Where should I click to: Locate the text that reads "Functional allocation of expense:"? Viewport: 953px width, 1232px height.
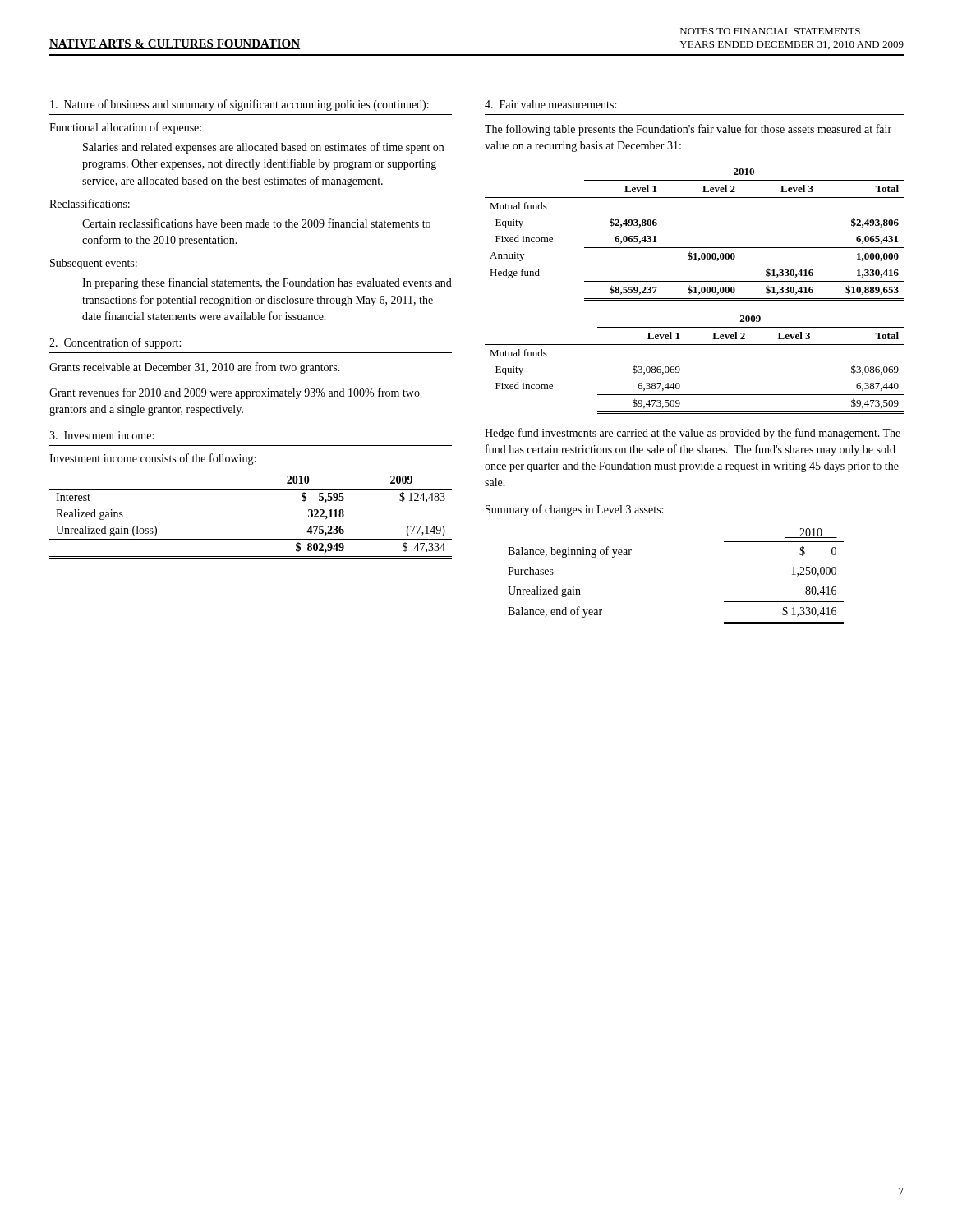point(126,128)
